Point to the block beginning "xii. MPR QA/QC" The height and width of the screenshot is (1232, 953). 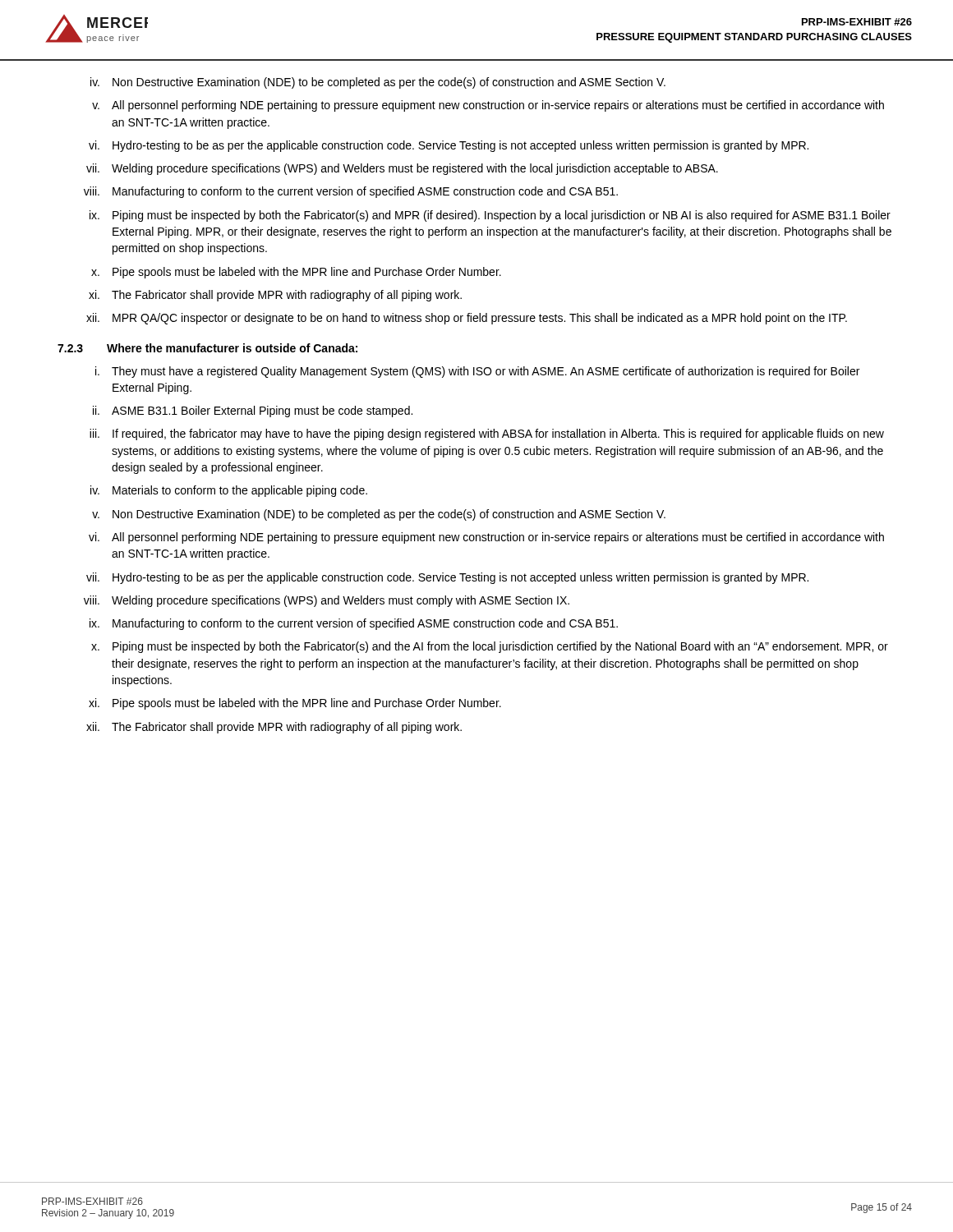click(476, 318)
